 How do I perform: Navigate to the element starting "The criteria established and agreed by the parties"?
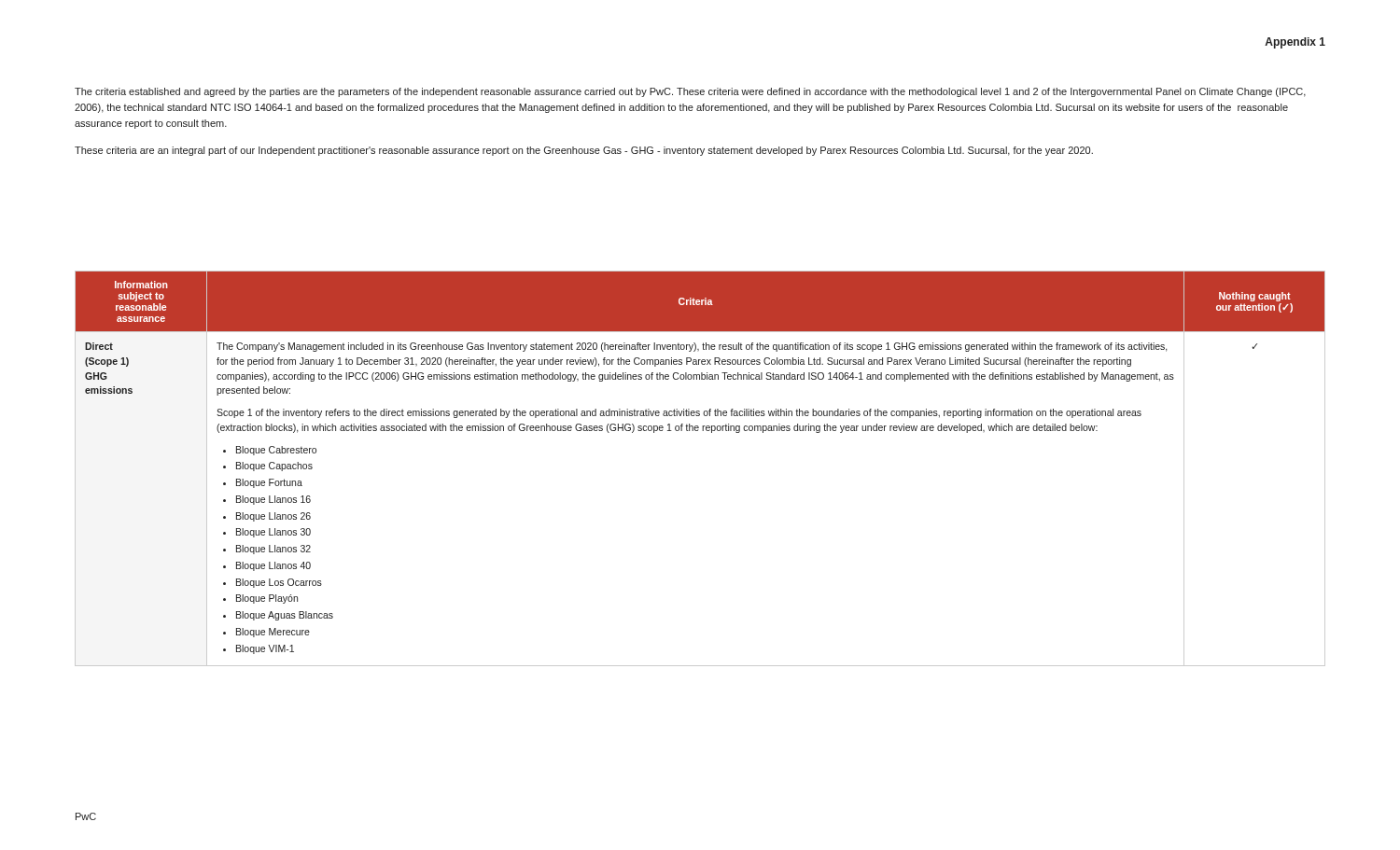pyautogui.click(x=700, y=121)
